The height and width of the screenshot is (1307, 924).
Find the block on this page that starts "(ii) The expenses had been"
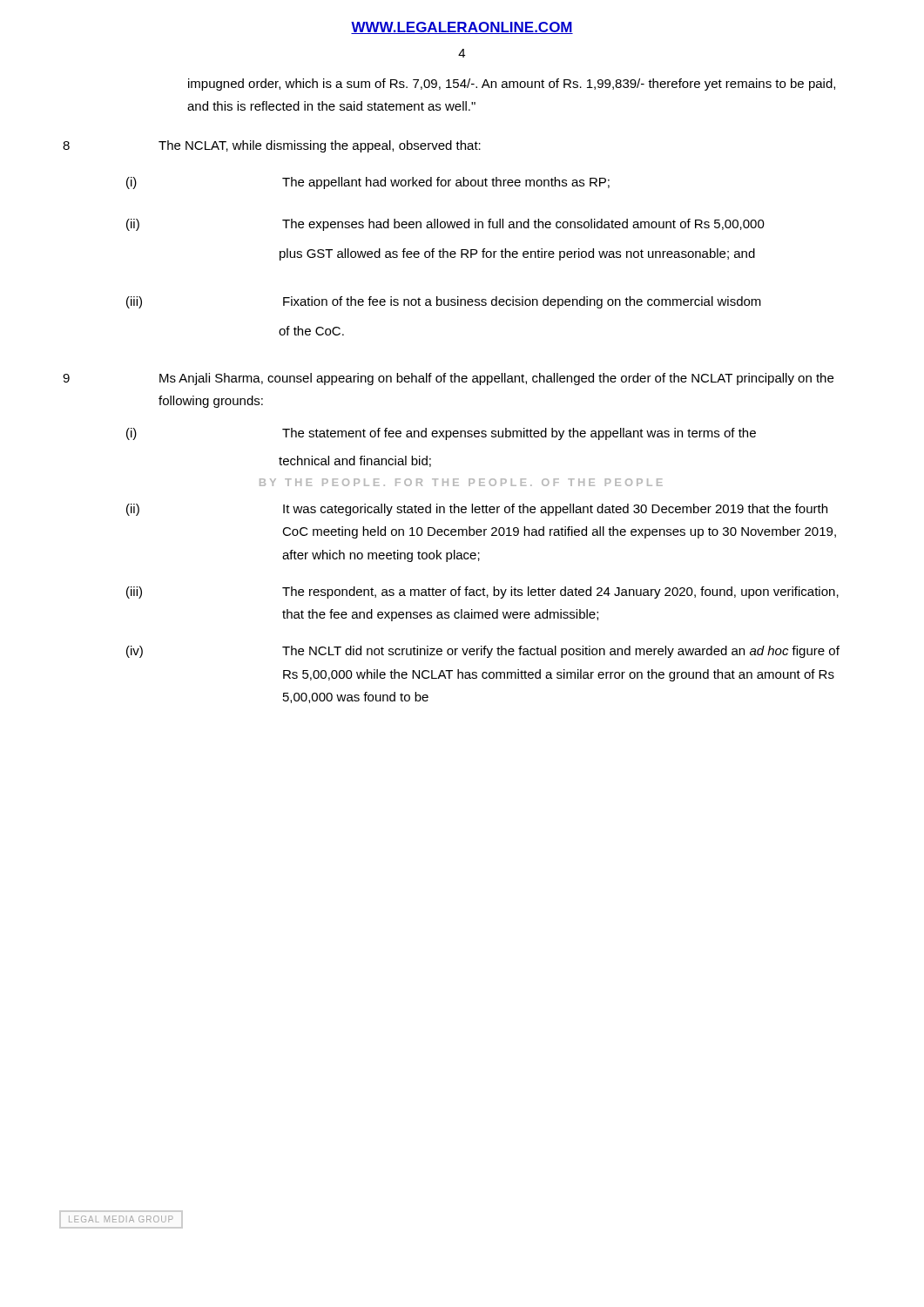(427, 224)
